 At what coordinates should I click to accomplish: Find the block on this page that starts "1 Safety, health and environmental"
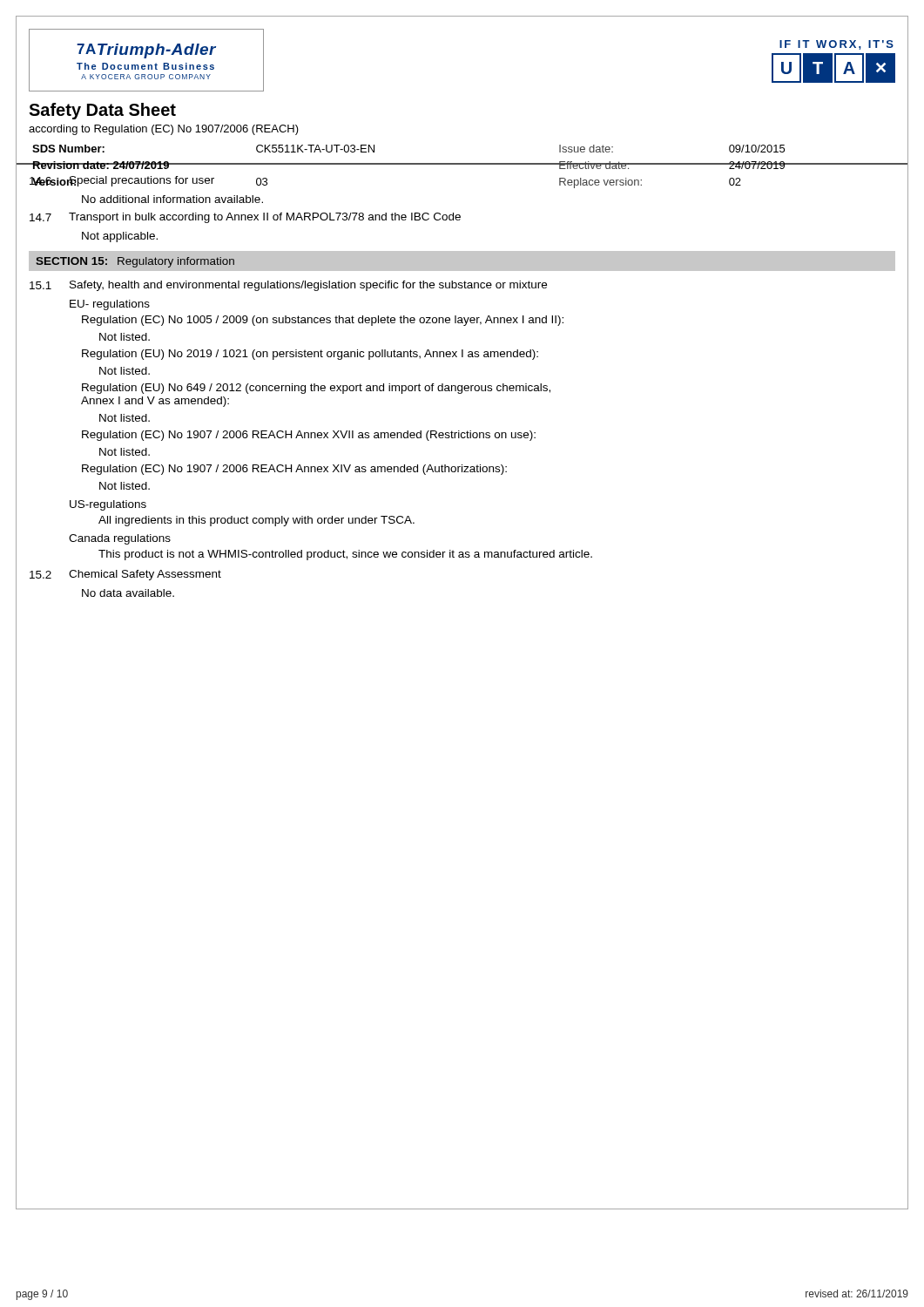(x=462, y=285)
